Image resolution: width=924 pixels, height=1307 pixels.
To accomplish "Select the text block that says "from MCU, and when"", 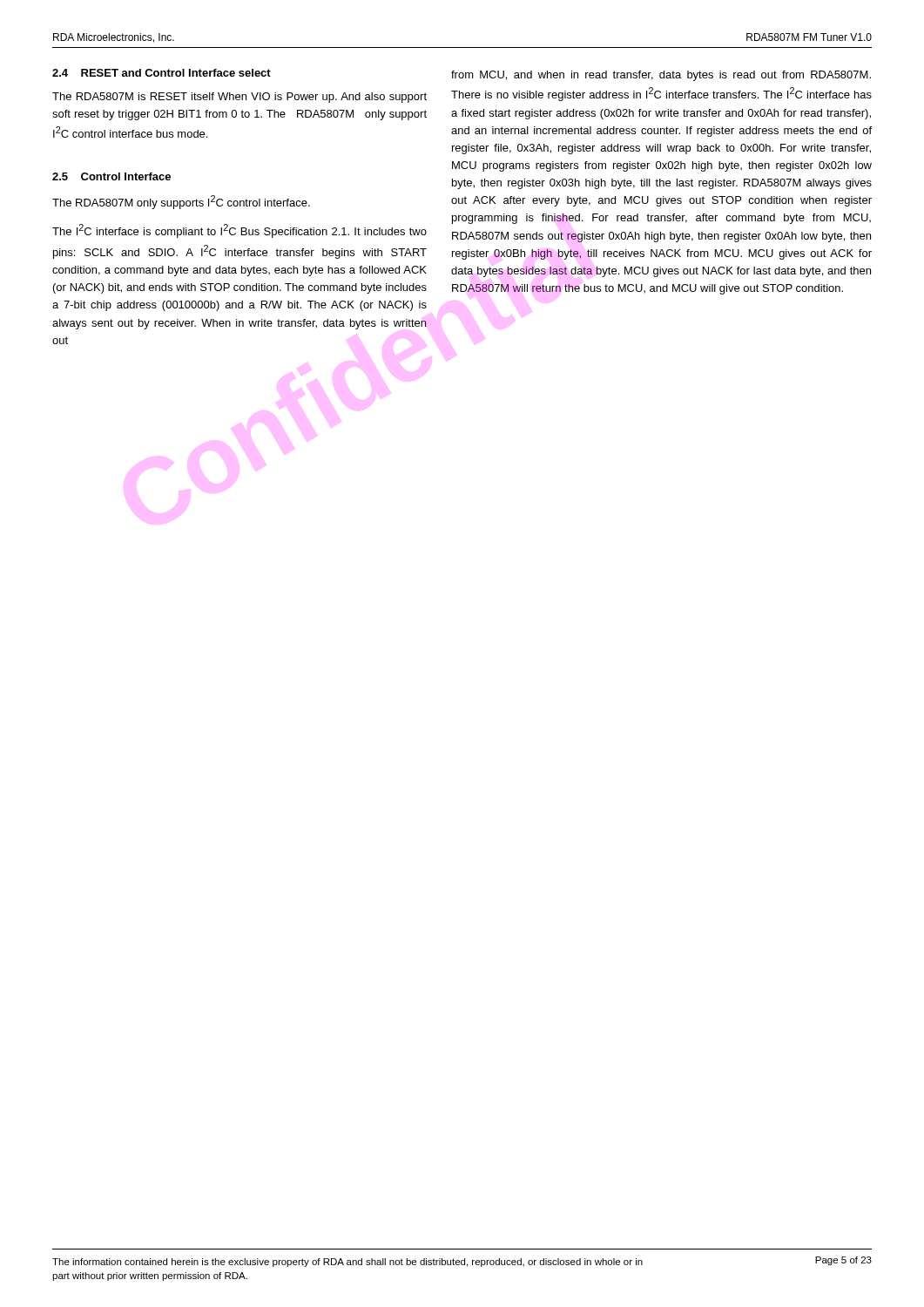I will pos(661,181).
